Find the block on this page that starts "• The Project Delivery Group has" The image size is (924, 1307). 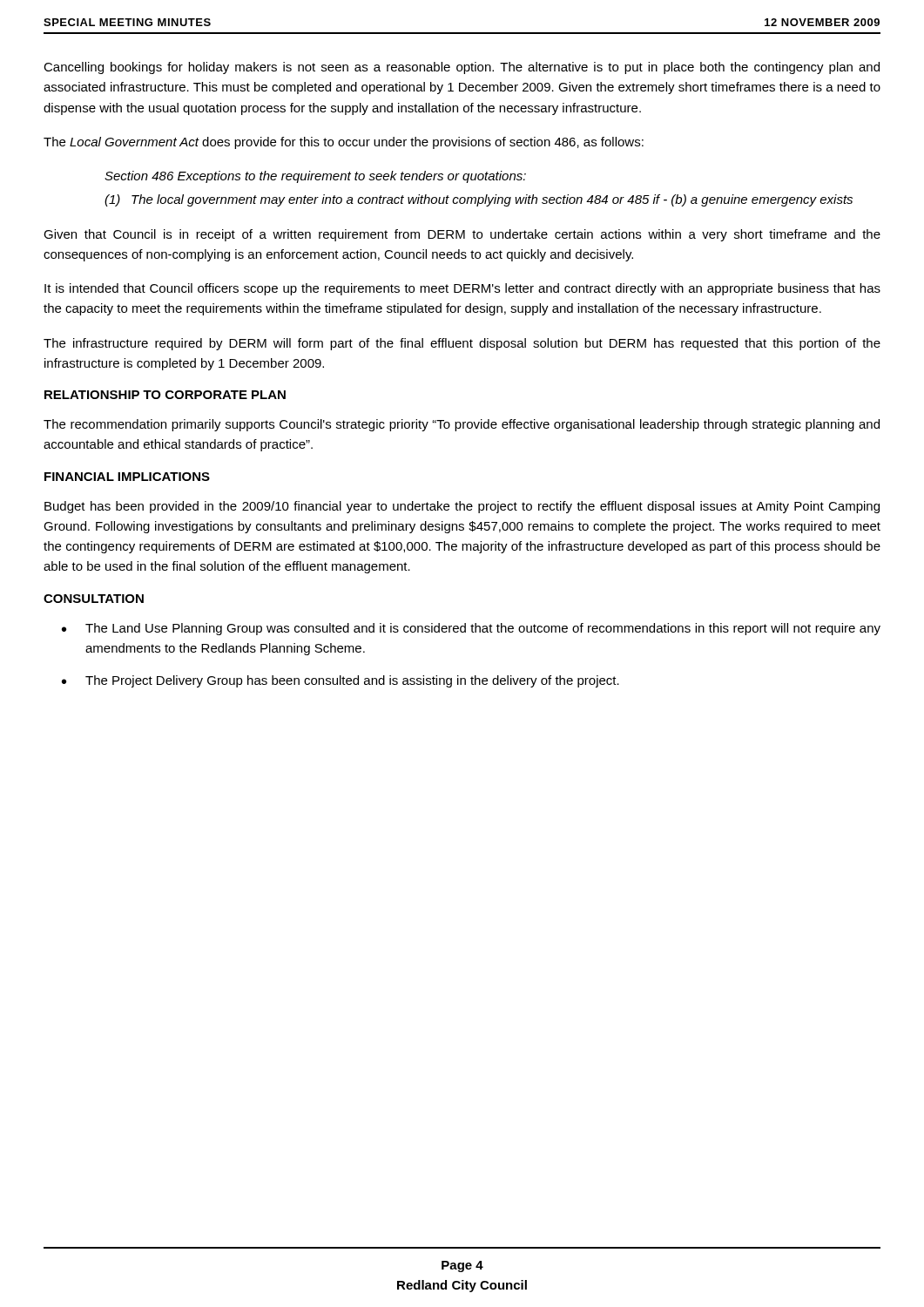click(x=471, y=681)
